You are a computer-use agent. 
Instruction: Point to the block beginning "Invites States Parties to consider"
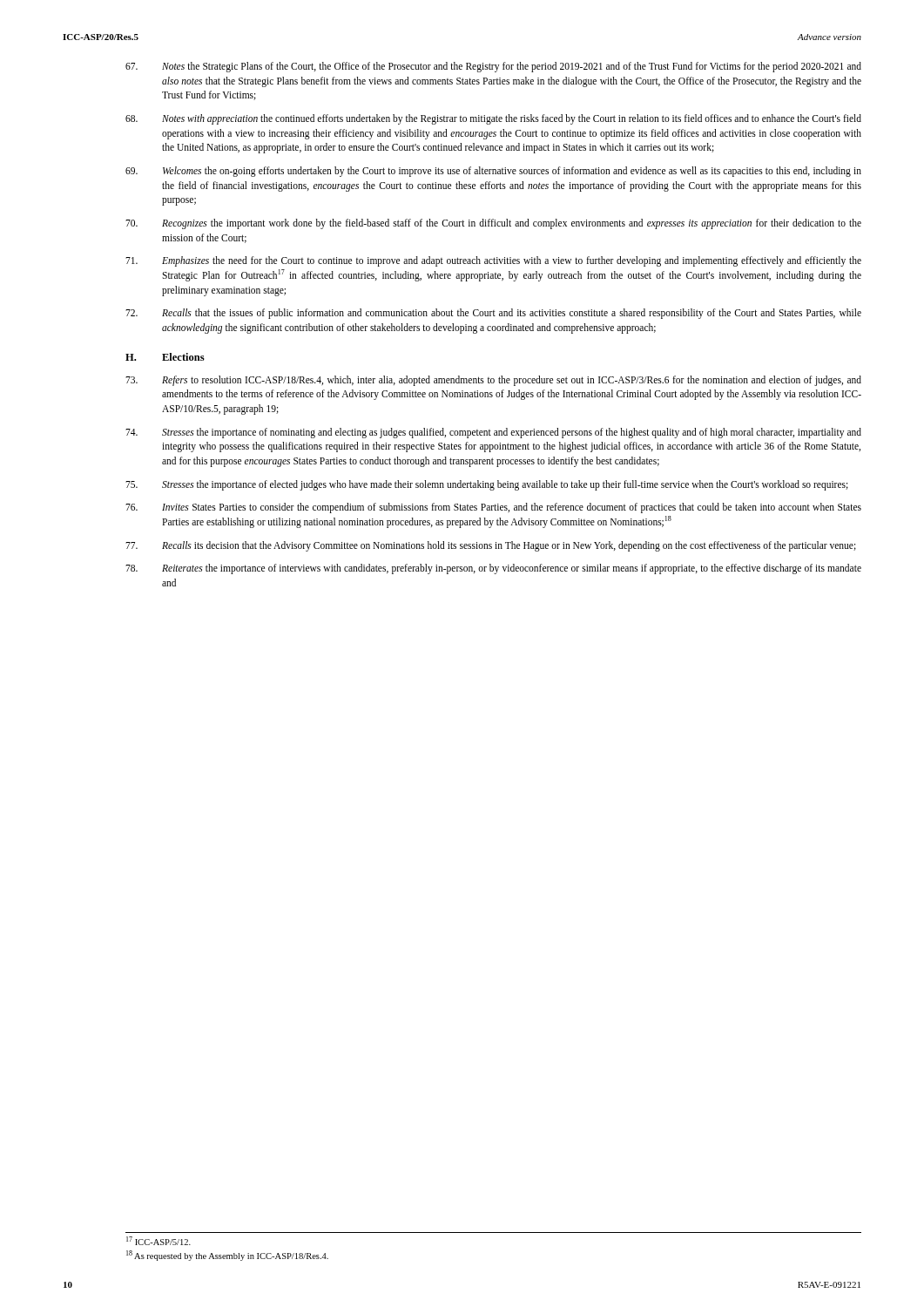click(493, 515)
